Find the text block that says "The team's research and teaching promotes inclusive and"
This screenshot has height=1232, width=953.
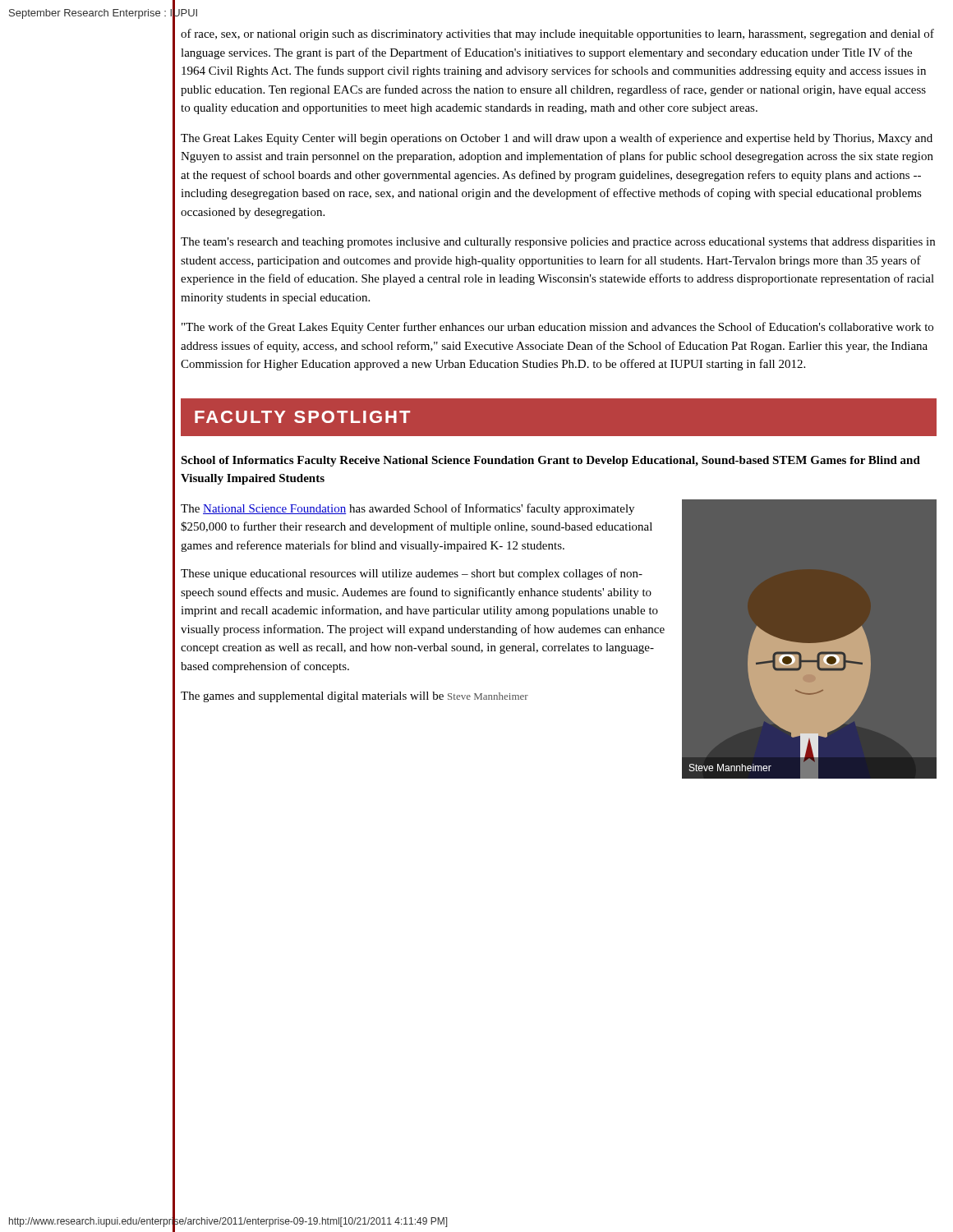point(558,269)
